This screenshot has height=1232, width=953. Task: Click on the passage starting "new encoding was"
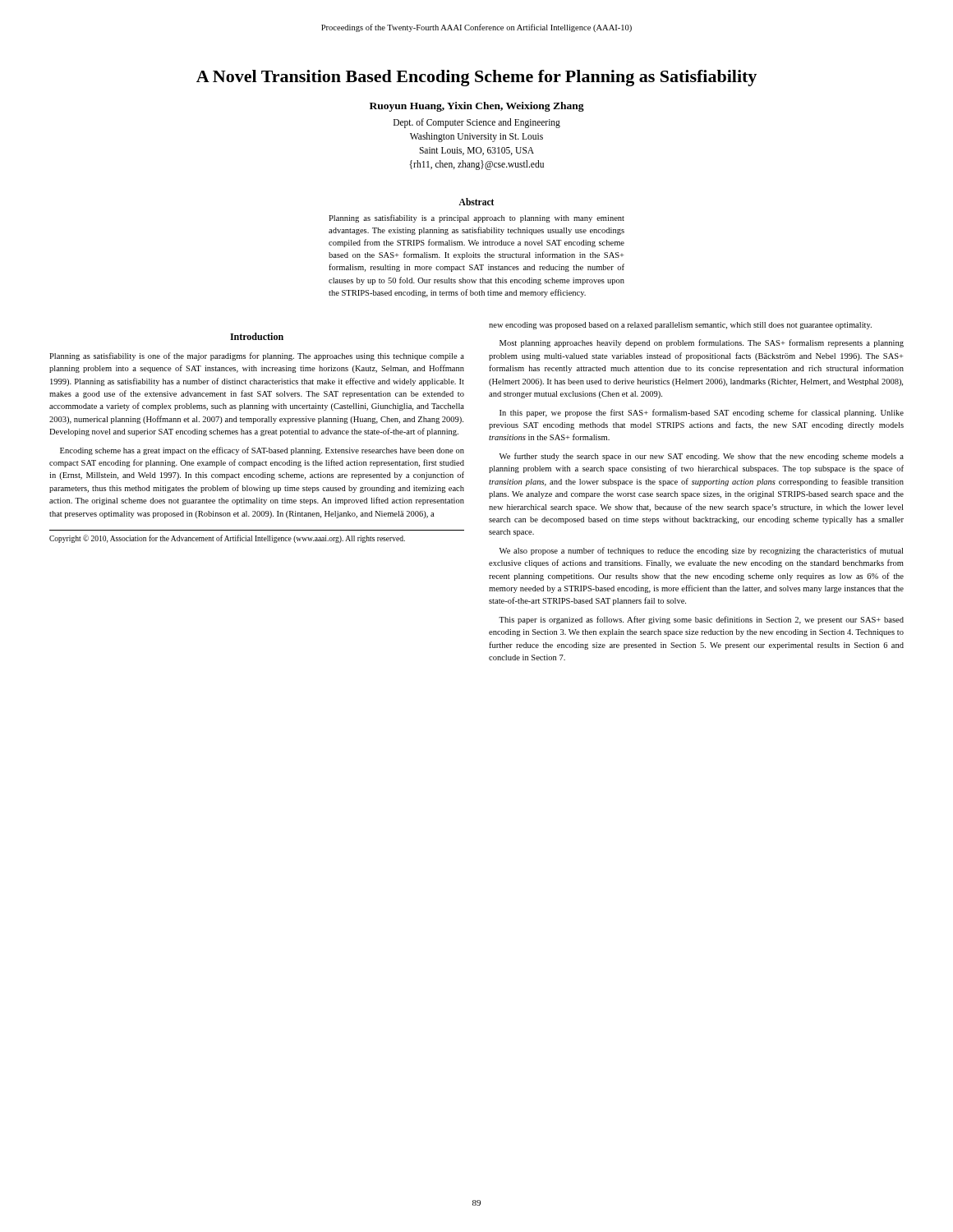(x=696, y=491)
